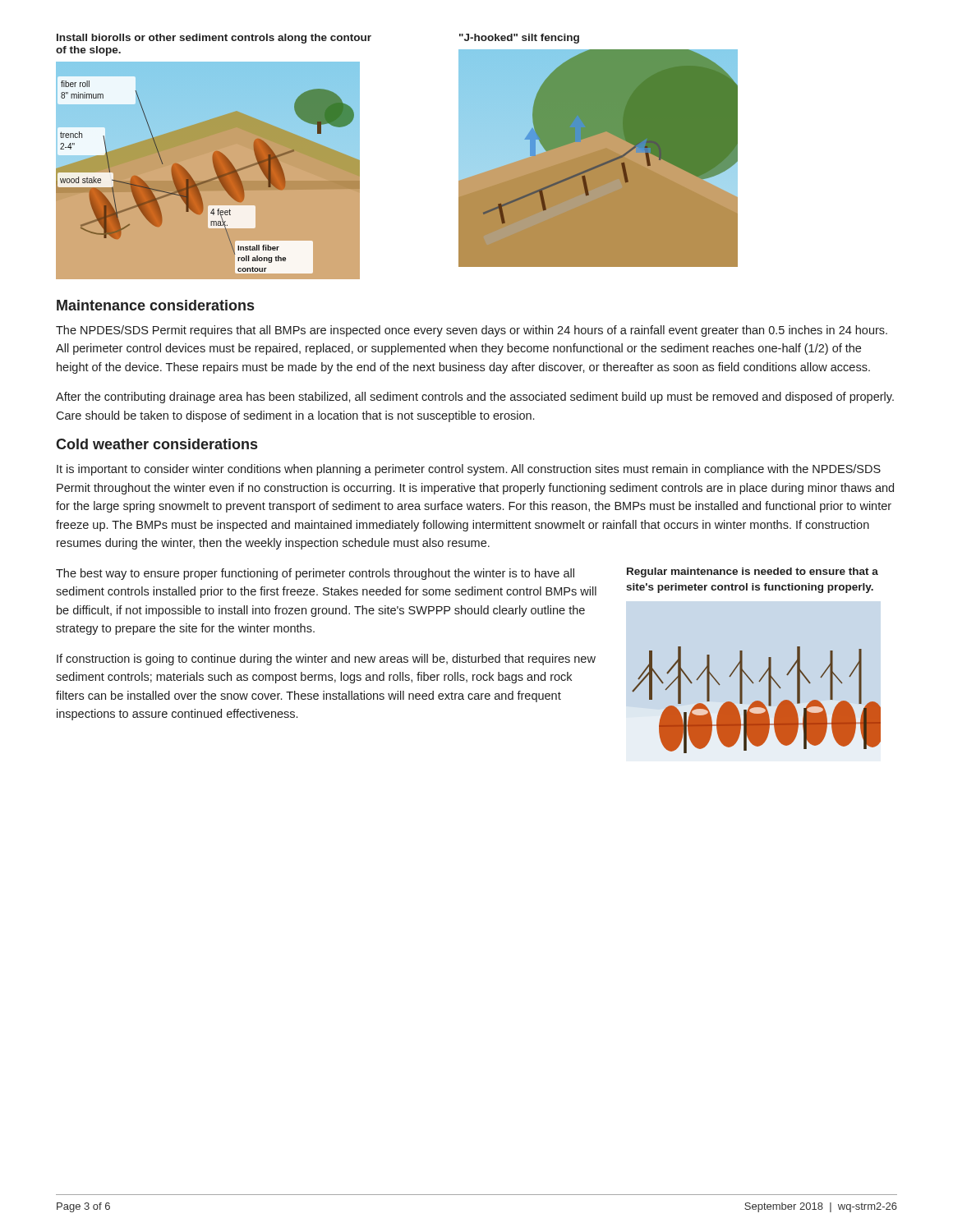
Task: Select the caption that reads ""J-hooked" silt fencing"
Action: point(519,37)
